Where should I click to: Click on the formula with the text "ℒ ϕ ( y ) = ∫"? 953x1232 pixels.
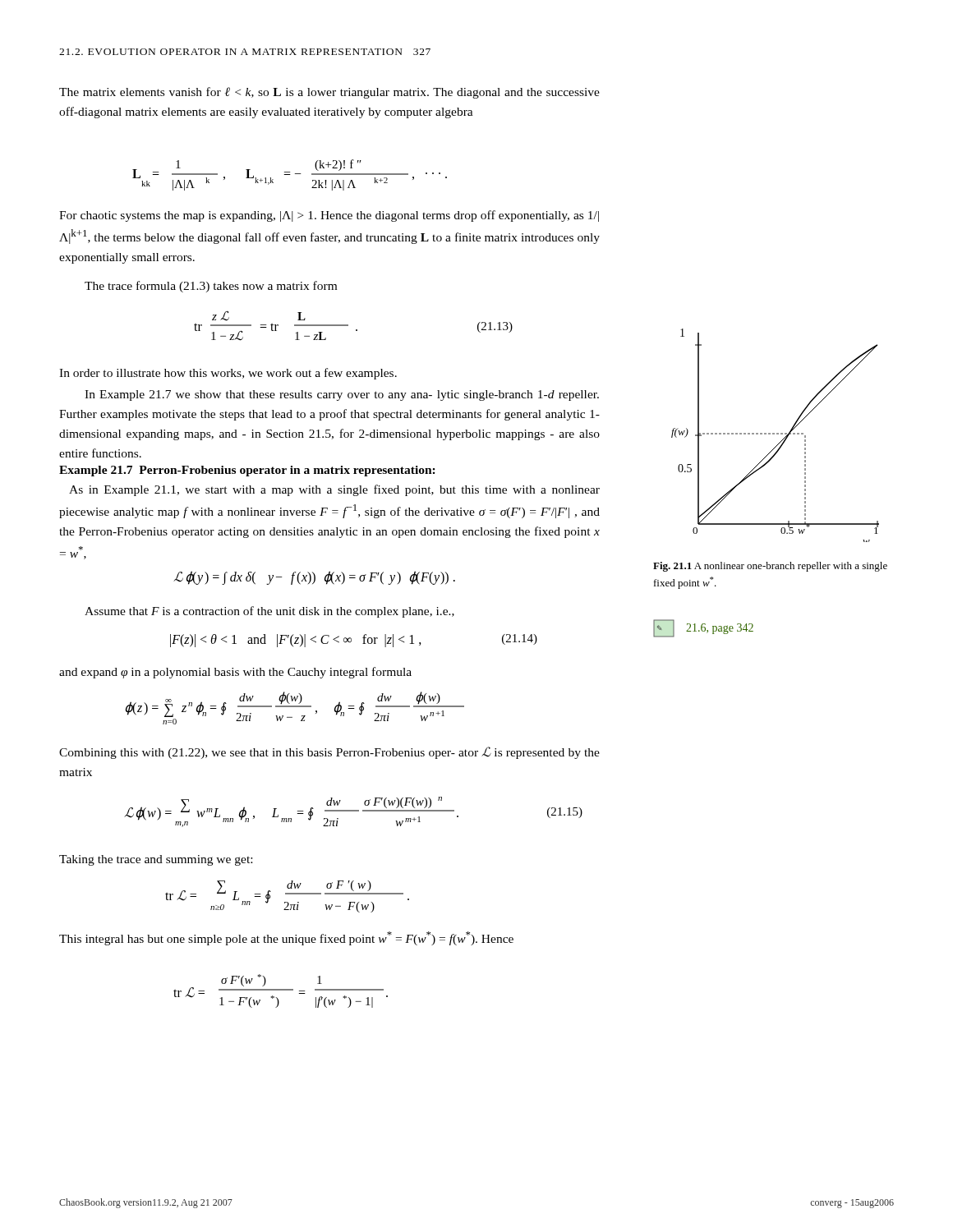[329, 576]
